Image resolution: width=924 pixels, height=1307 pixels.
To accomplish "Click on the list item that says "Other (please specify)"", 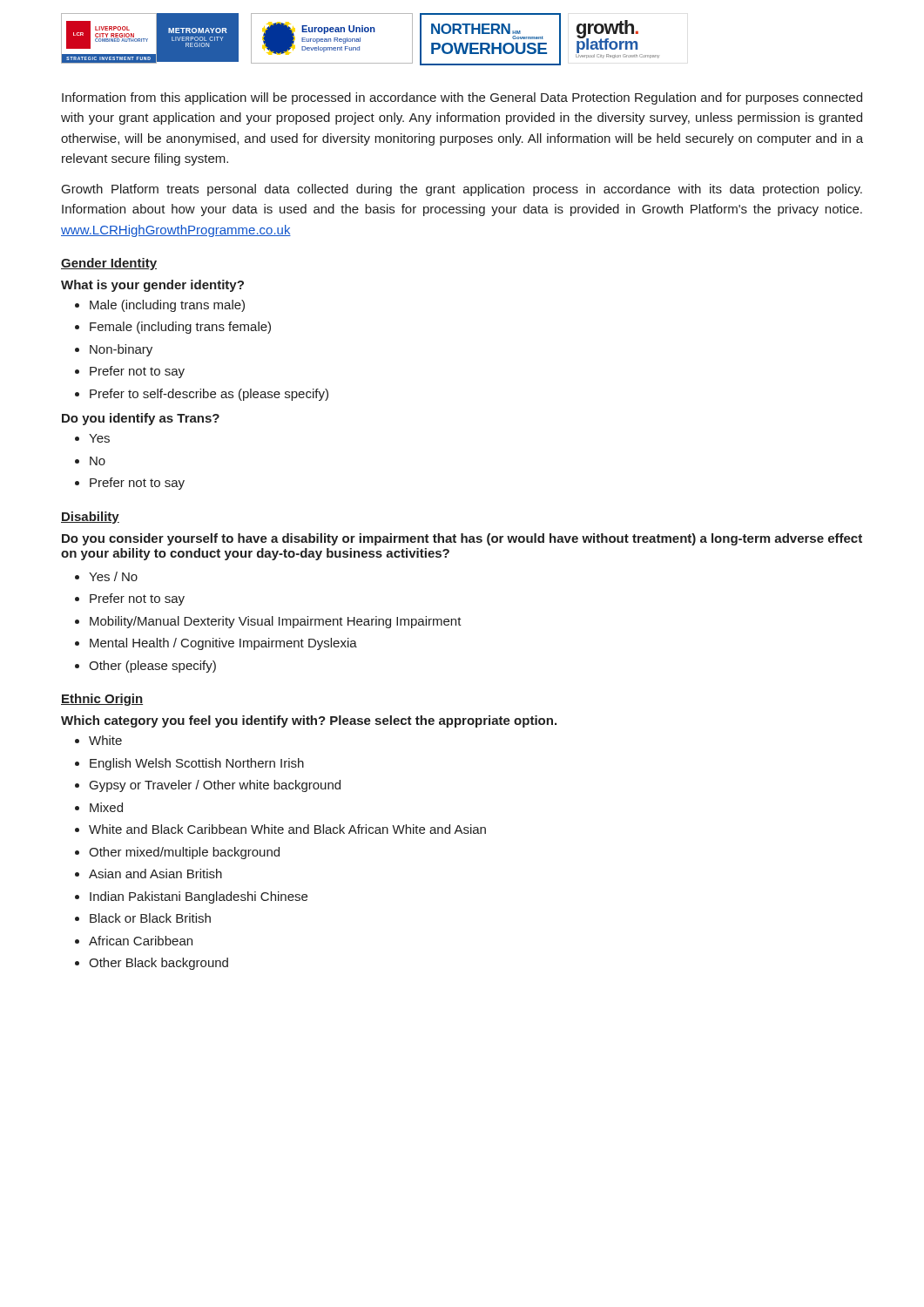I will (153, 665).
